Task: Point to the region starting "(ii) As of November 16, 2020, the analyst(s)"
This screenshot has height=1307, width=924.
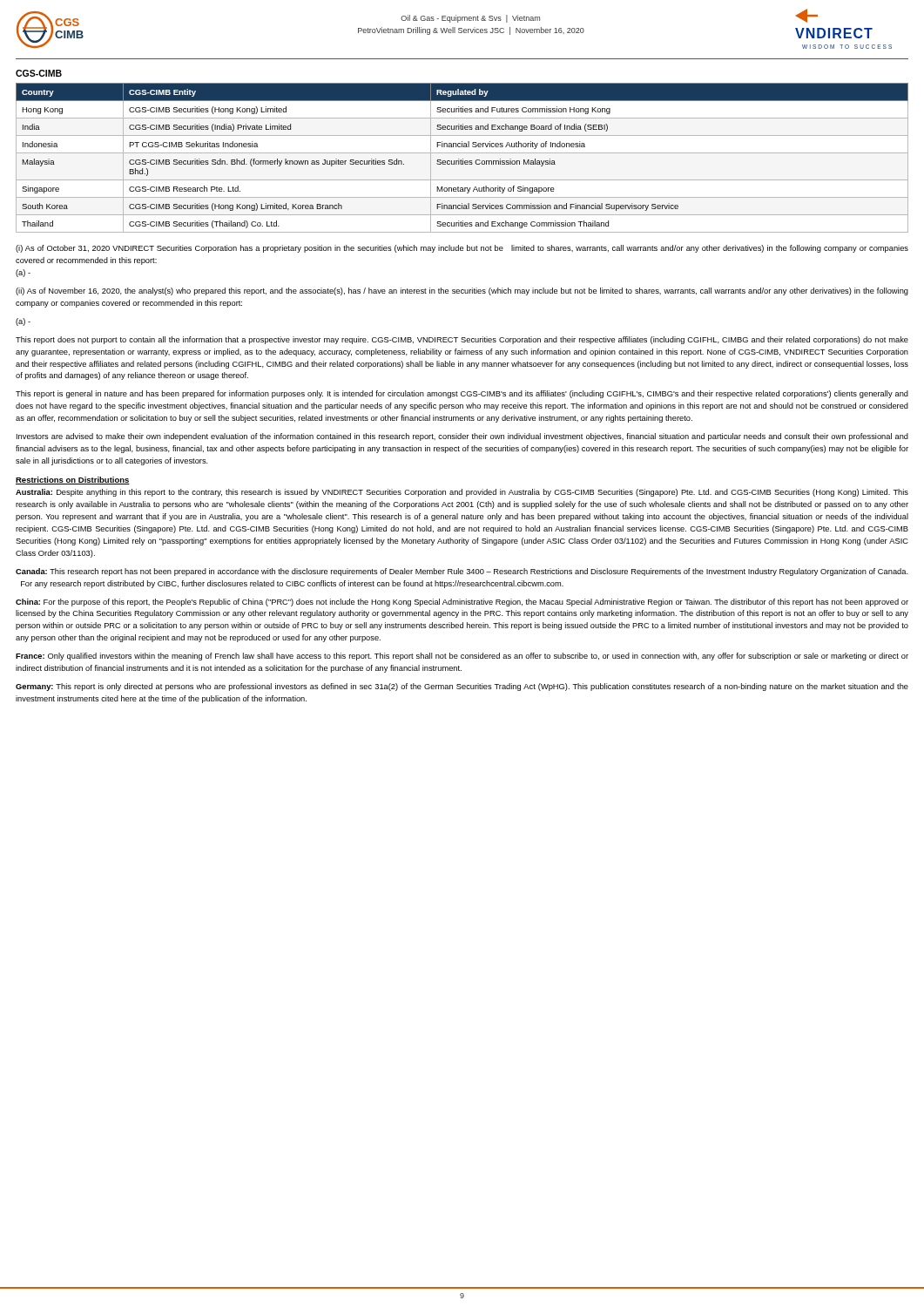Action: coord(462,297)
